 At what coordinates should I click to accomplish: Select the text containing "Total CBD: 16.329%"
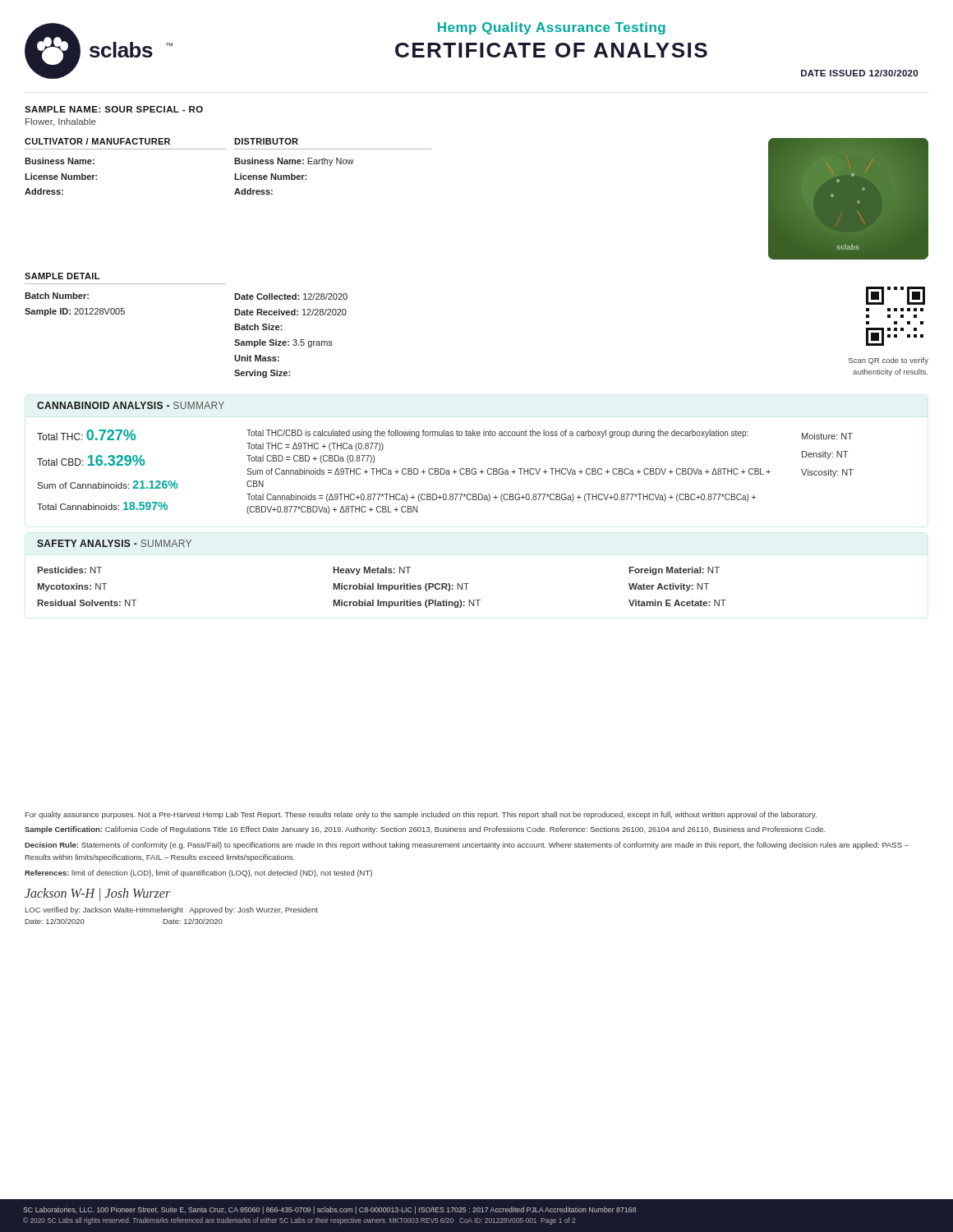(x=142, y=461)
